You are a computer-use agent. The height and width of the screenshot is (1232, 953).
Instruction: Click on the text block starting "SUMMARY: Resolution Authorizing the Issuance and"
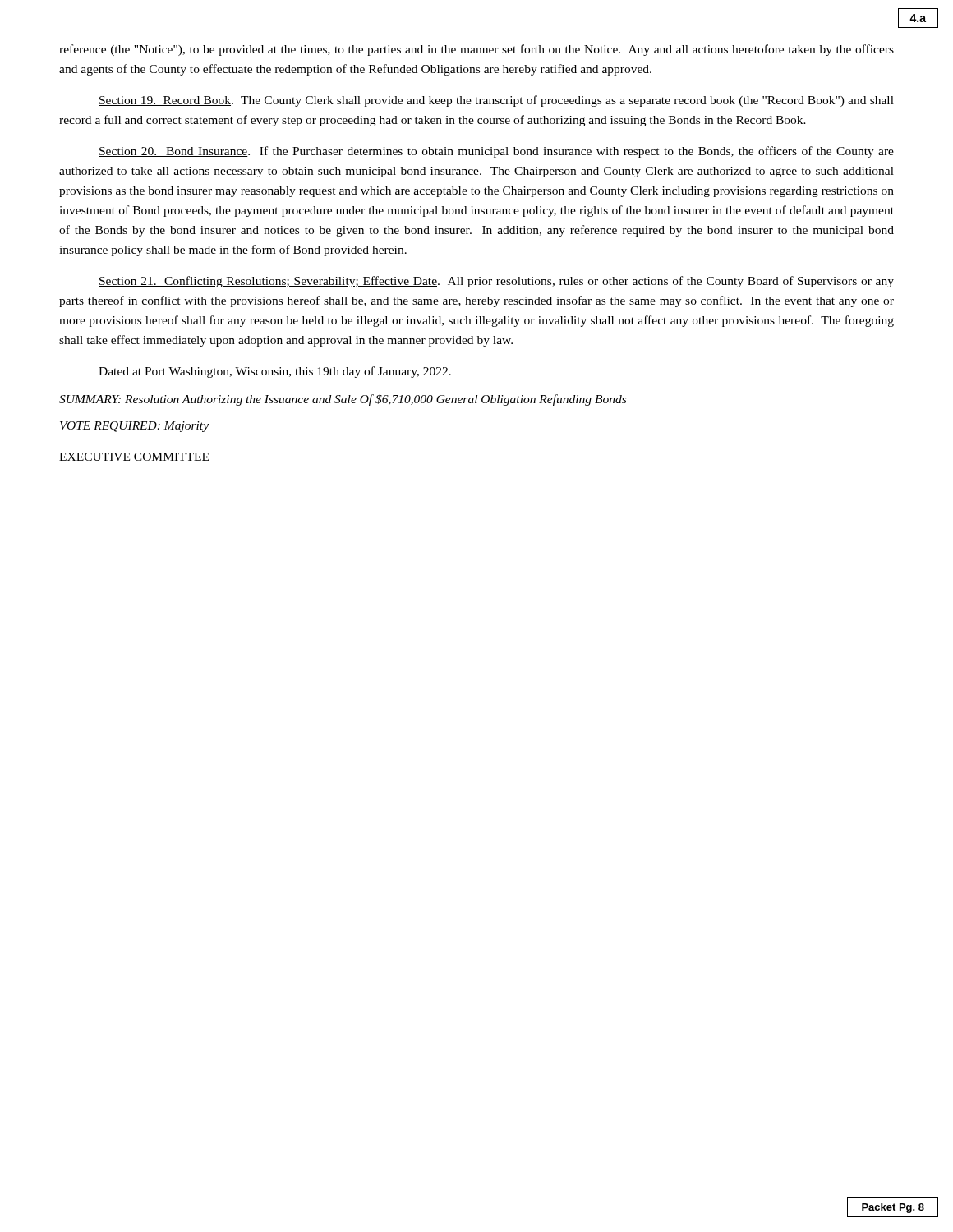(476, 399)
